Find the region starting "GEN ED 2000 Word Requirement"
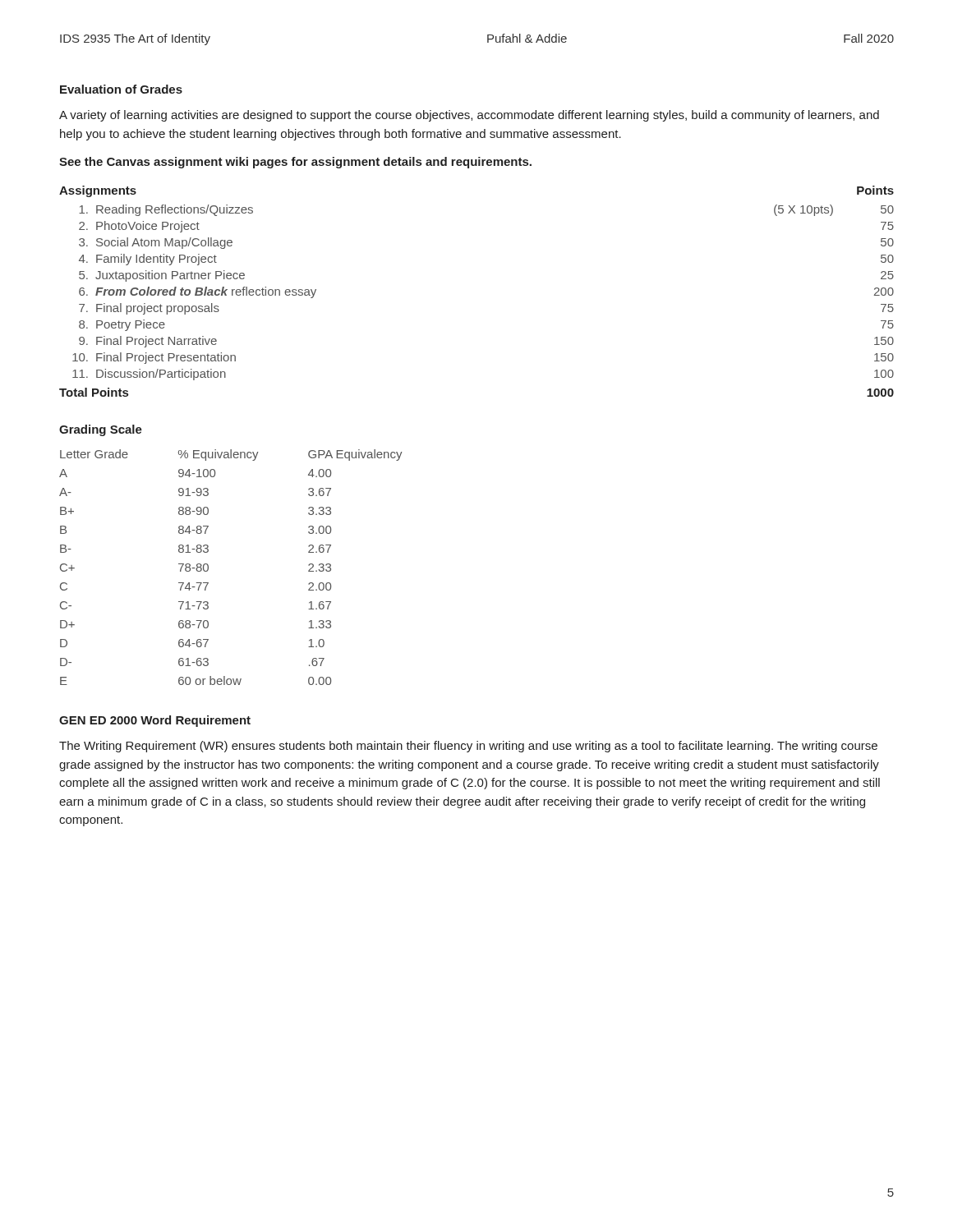Screen dimensions: 1232x953 (x=155, y=720)
